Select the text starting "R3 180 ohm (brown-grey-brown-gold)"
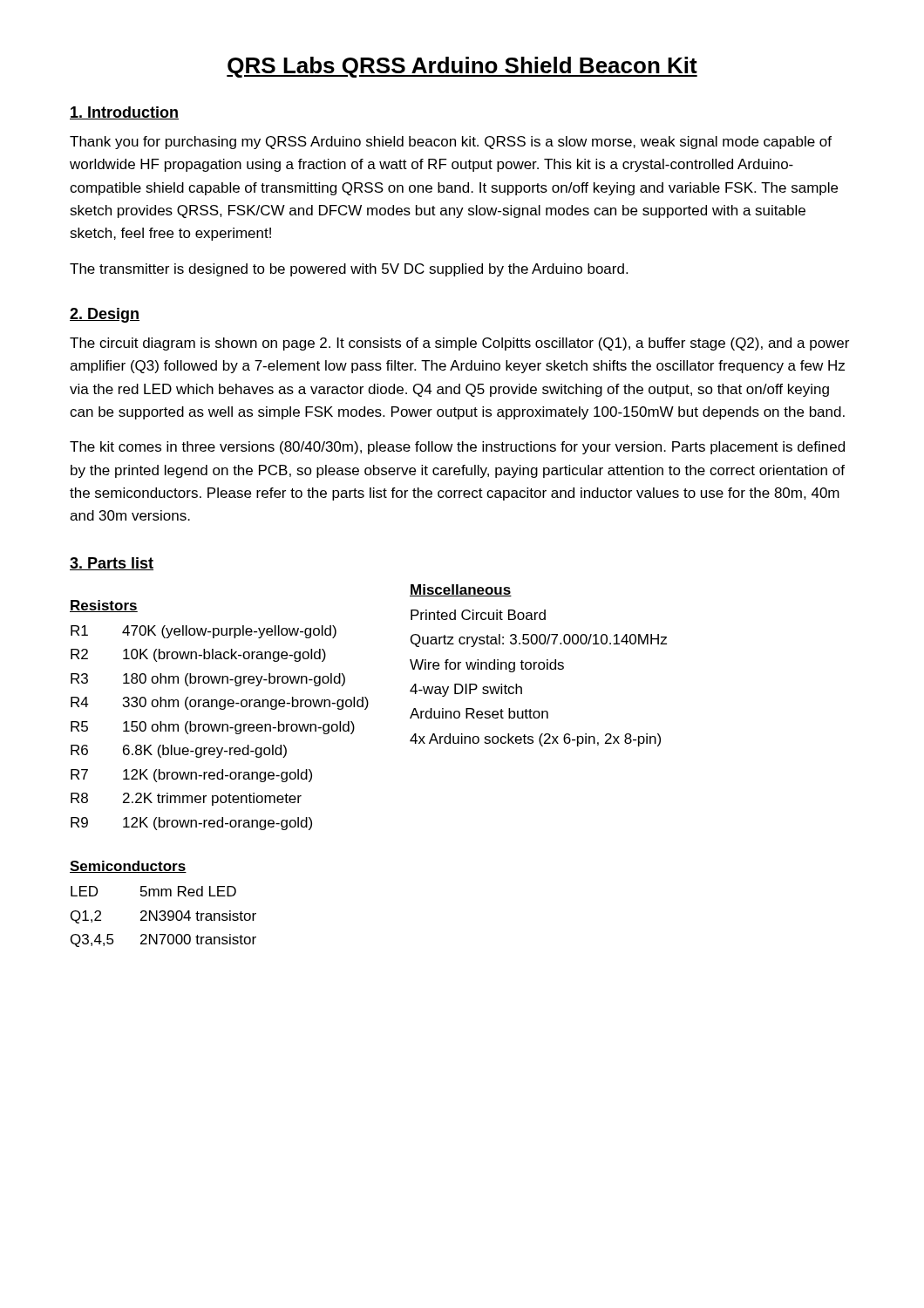924x1308 pixels. pyautogui.click(x=208, y=679)
